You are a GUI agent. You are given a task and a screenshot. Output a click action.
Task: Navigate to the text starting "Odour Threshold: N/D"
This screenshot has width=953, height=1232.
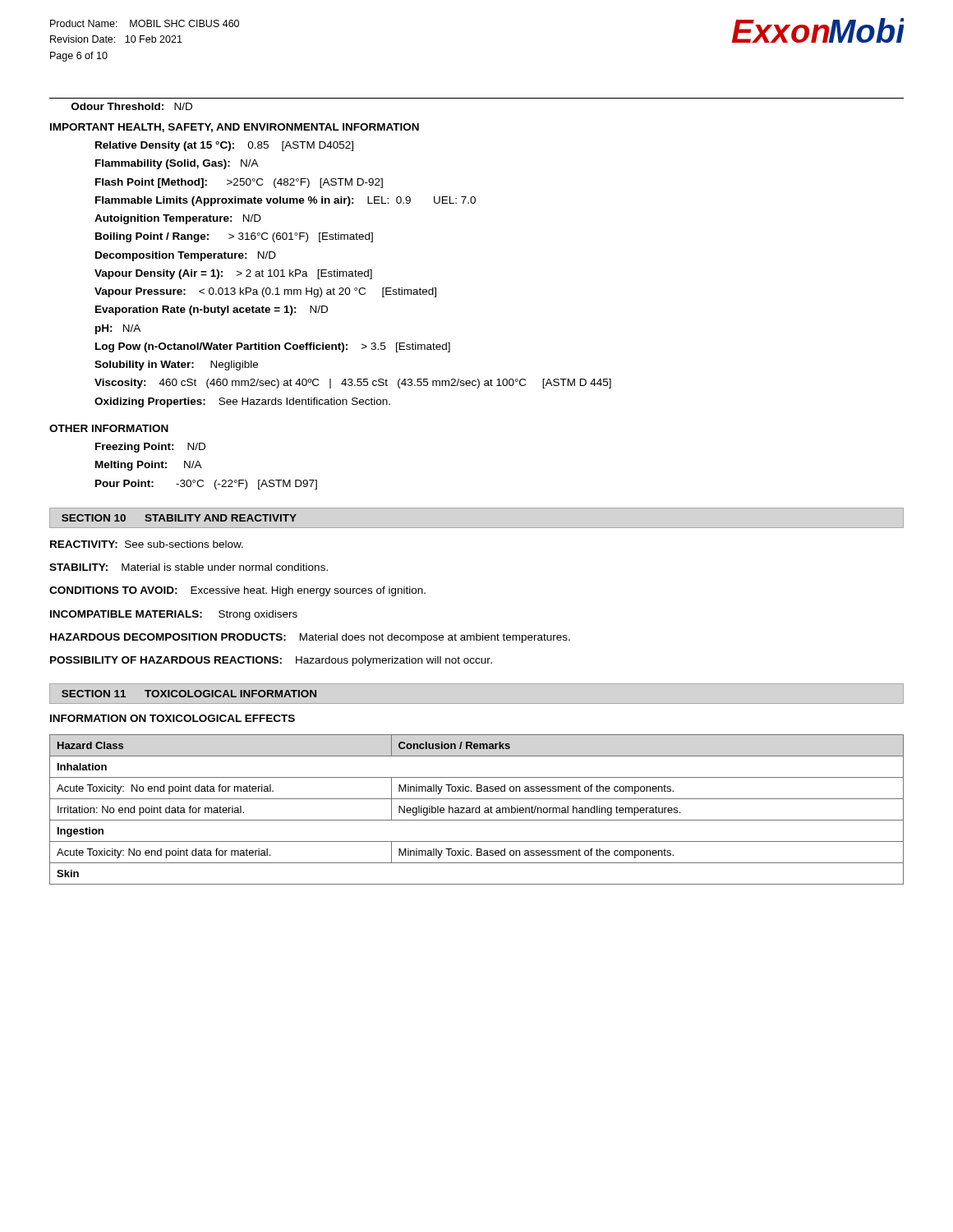pos(121,106)
